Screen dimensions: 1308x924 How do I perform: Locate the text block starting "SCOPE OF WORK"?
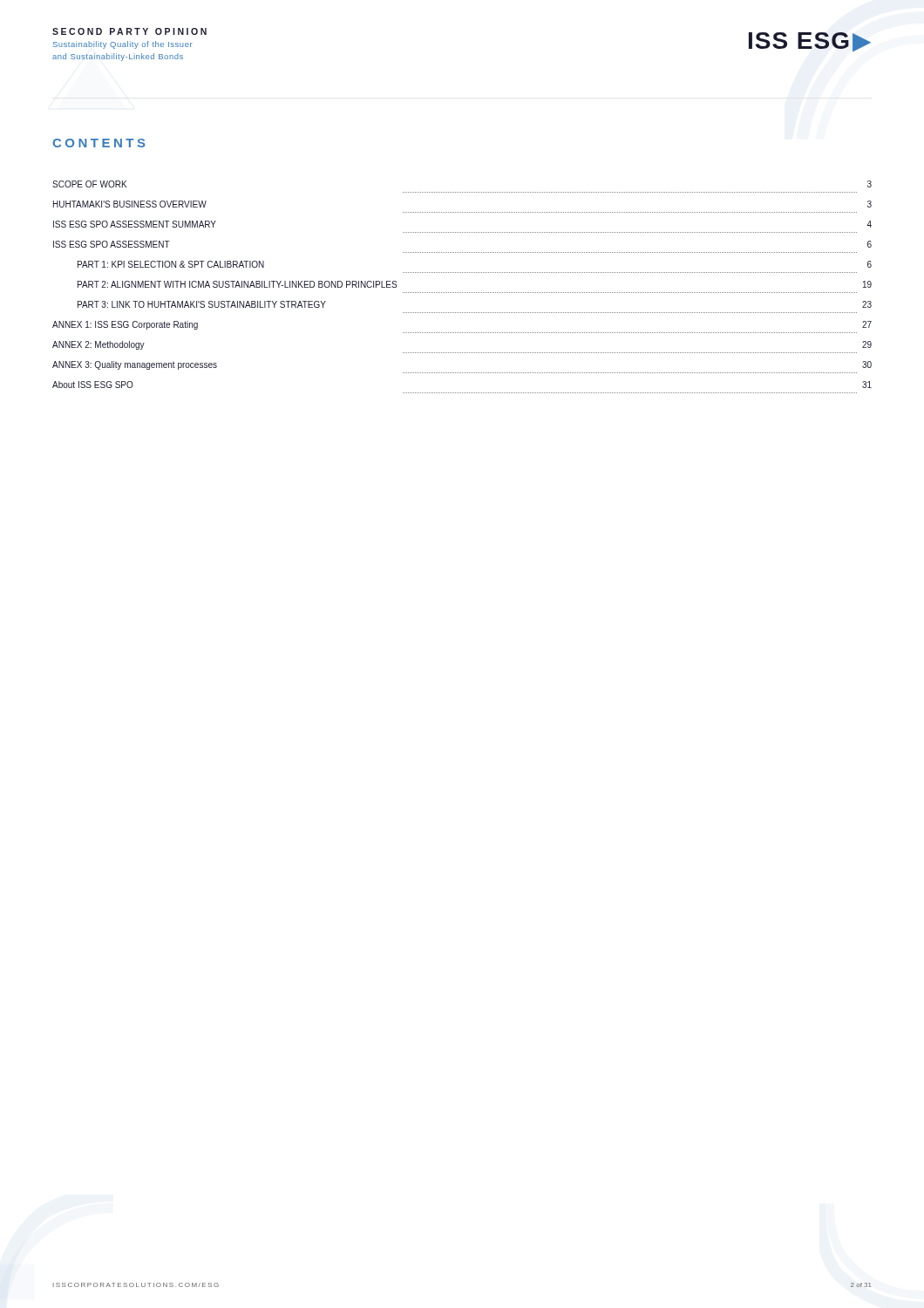coord(90,184)
